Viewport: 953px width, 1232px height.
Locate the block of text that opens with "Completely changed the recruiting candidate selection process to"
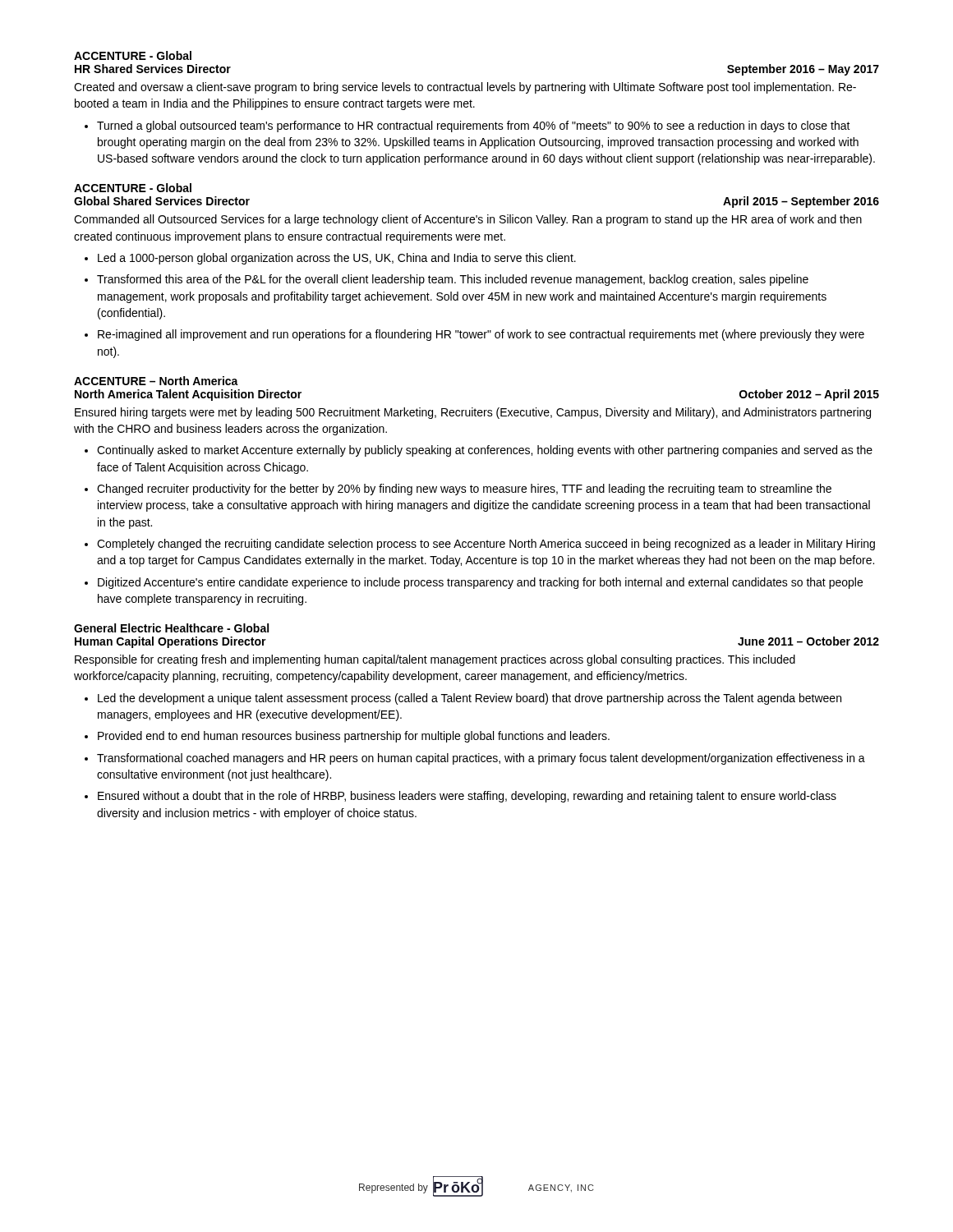486,552
